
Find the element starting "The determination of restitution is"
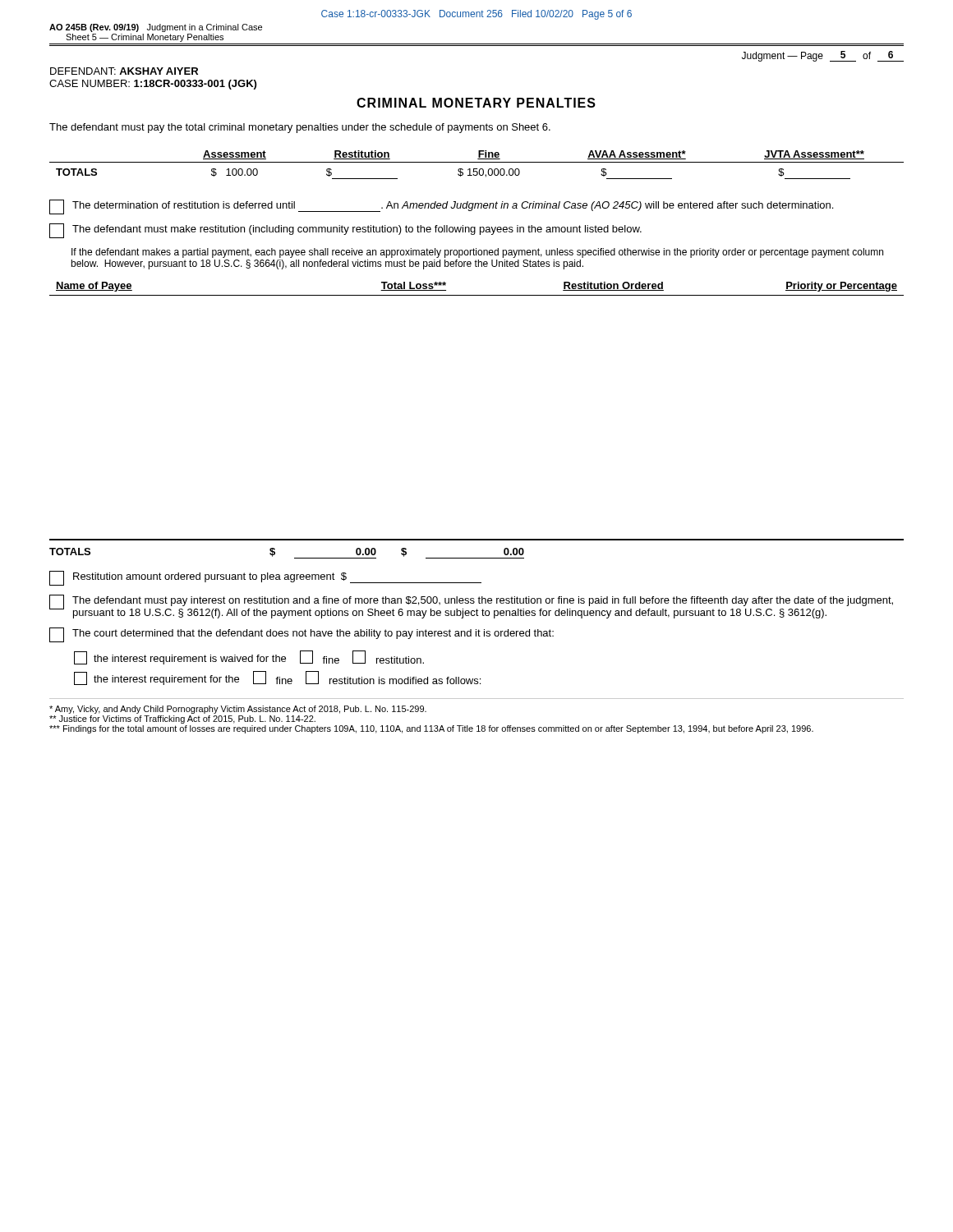476,207
